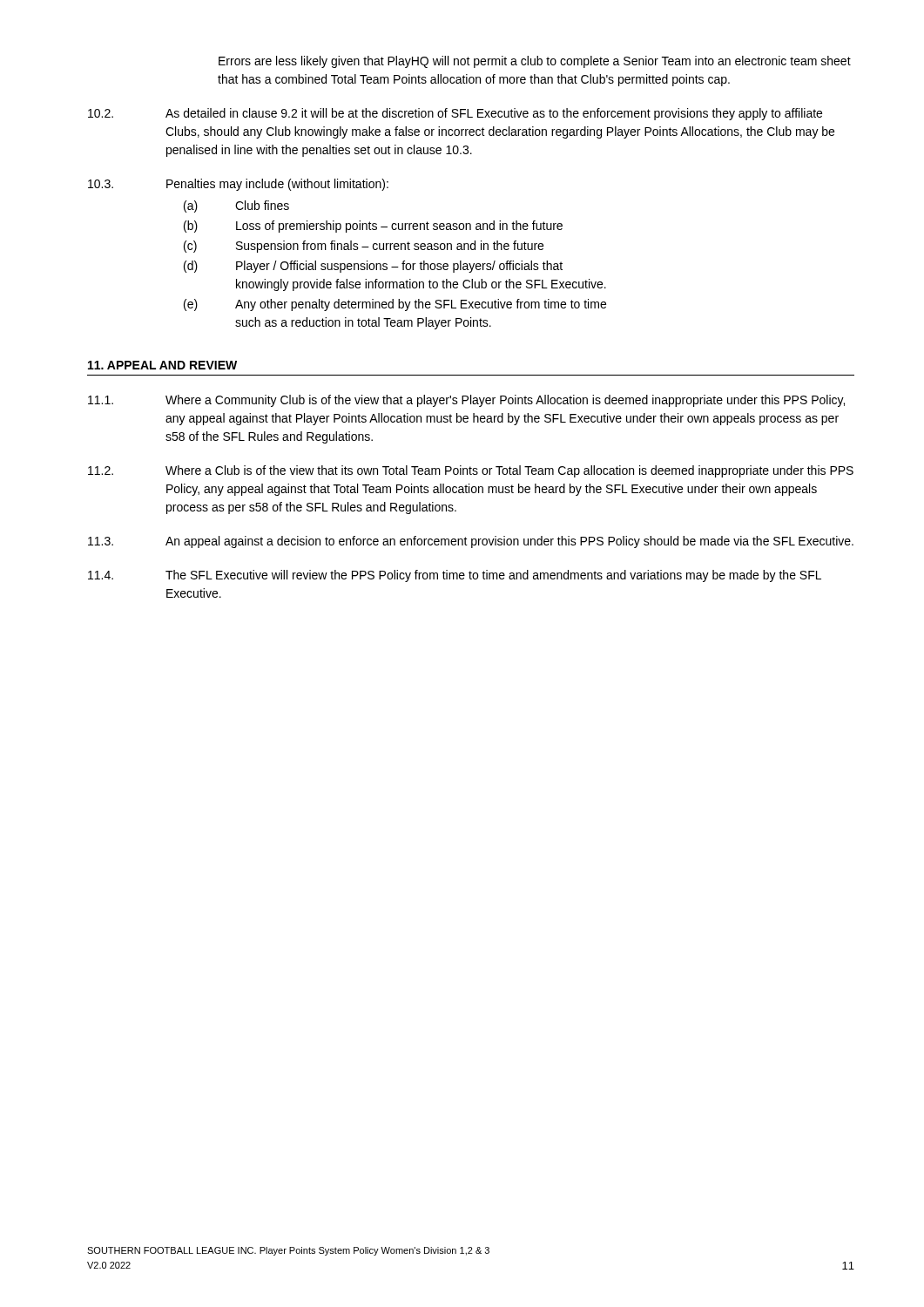Point to the block beginning "(b) Loss of premiership points –"

click(x=364, y=226)
